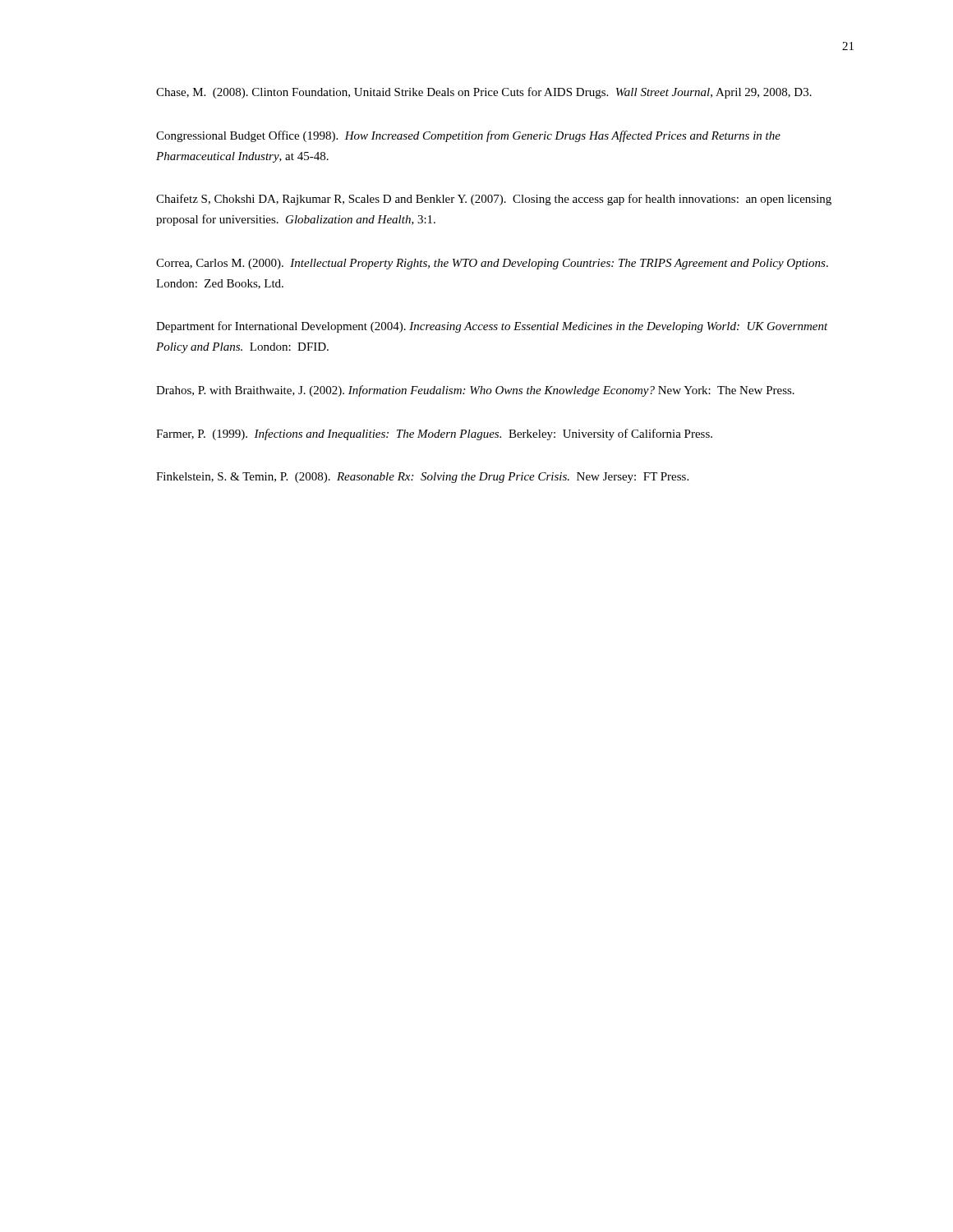
Task: Select the region starting "Department for International Development (2004). Increasing"
Action: (x=492, y=336)
